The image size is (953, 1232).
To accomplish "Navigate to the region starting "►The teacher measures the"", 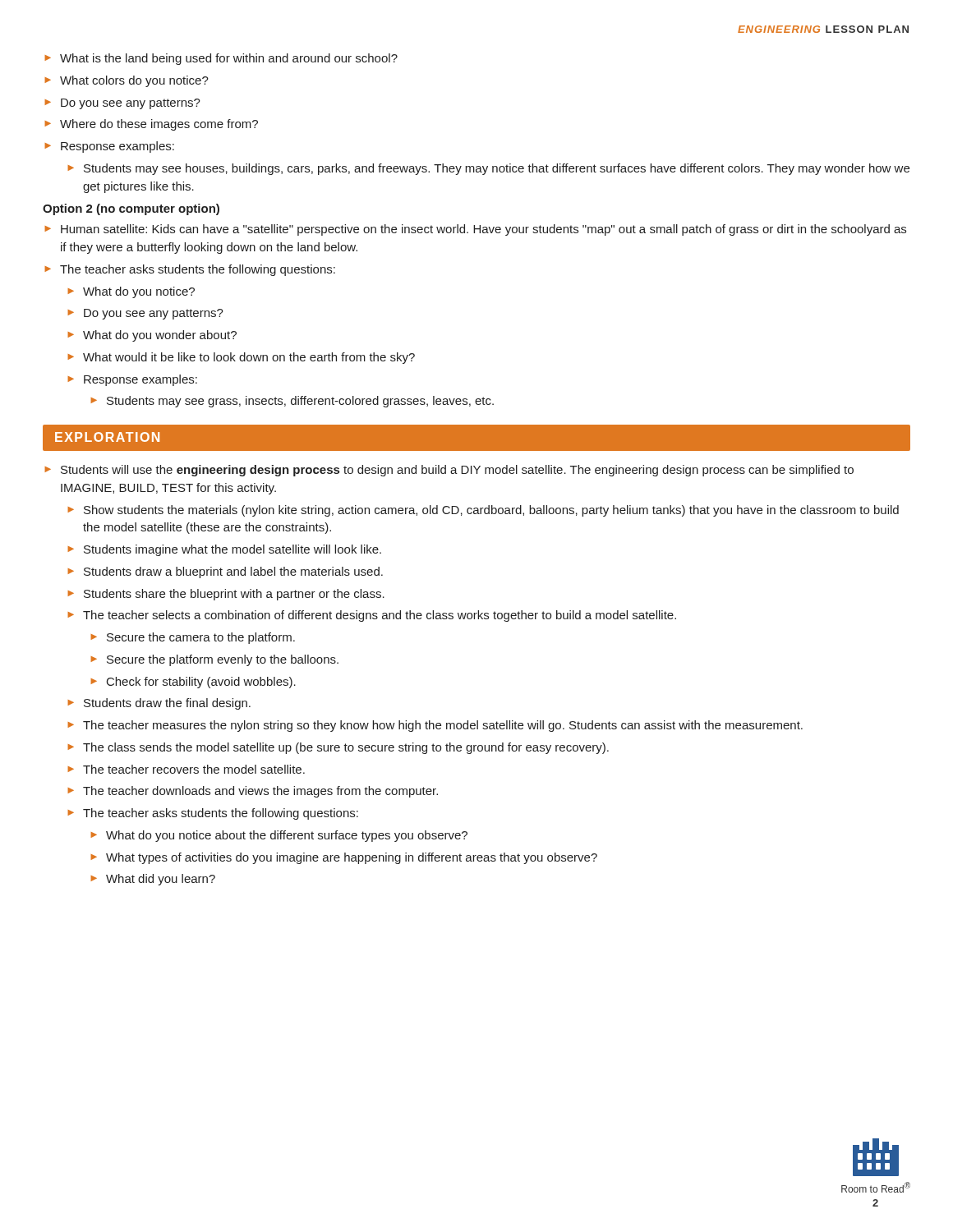I will coord(476,725).
